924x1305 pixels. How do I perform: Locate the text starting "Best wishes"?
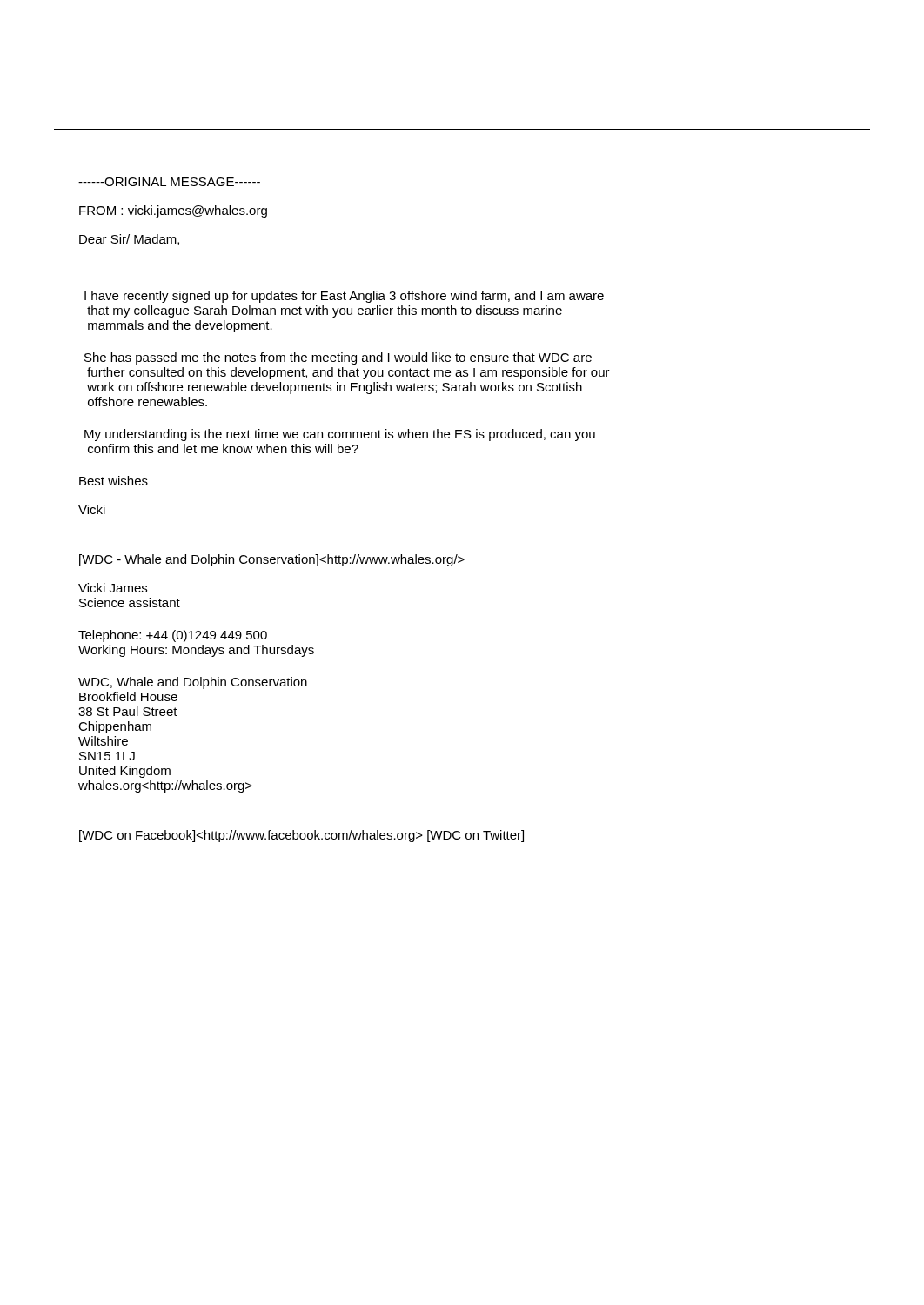(x=113, y=481)
